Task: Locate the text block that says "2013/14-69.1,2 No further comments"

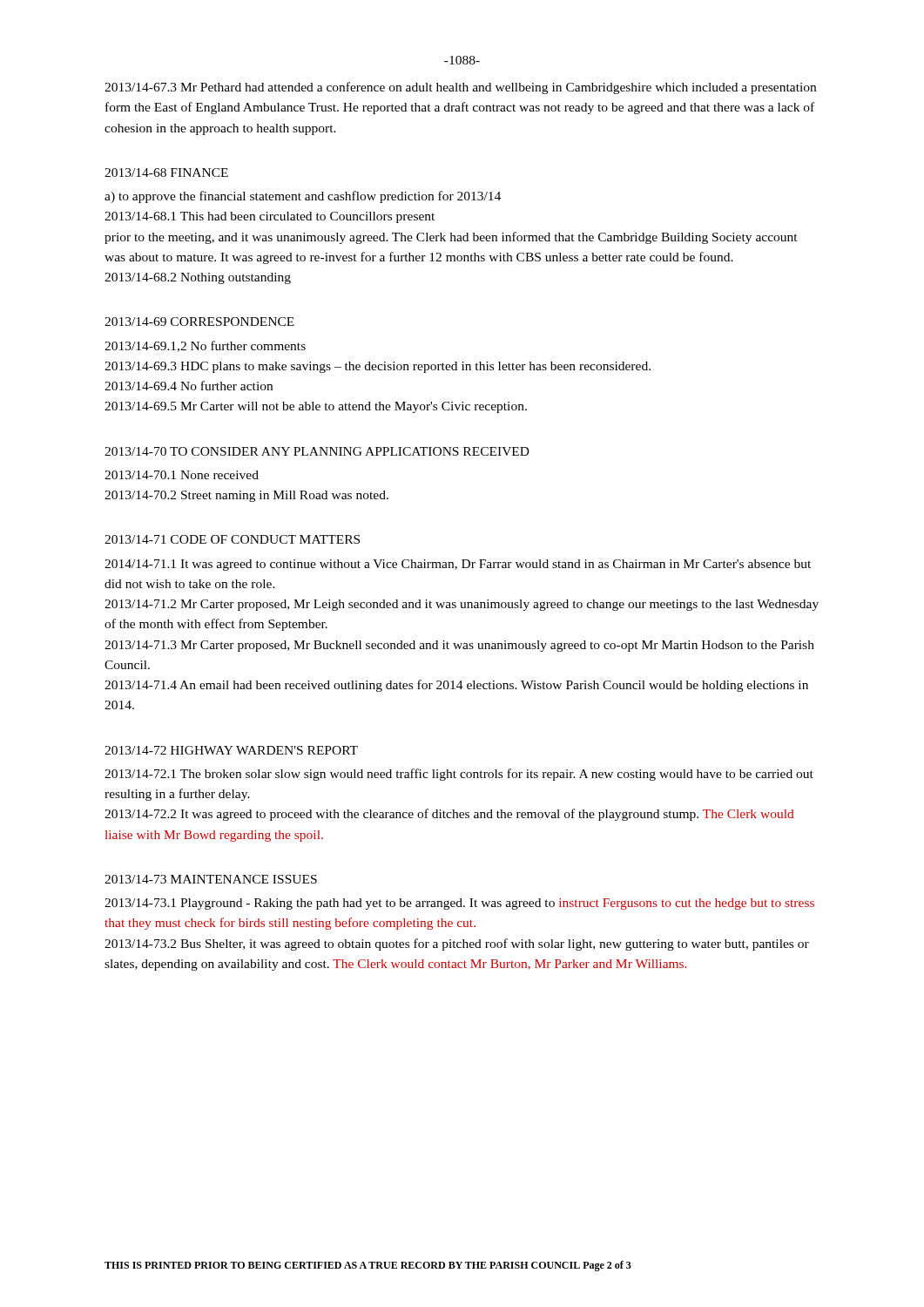Action: point(378,375)
